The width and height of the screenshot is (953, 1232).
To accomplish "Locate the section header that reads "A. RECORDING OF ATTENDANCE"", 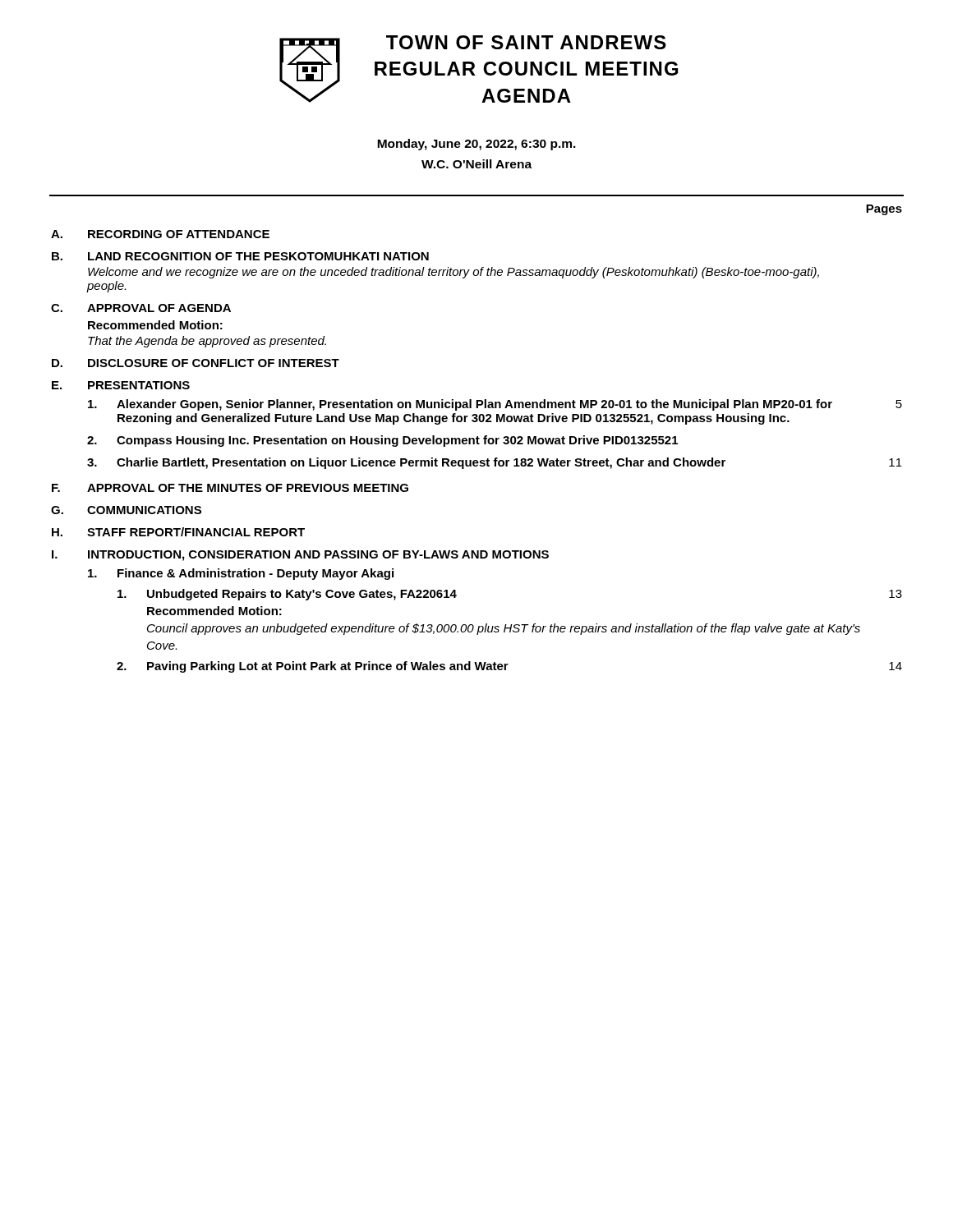I will [x=160, y=234].
